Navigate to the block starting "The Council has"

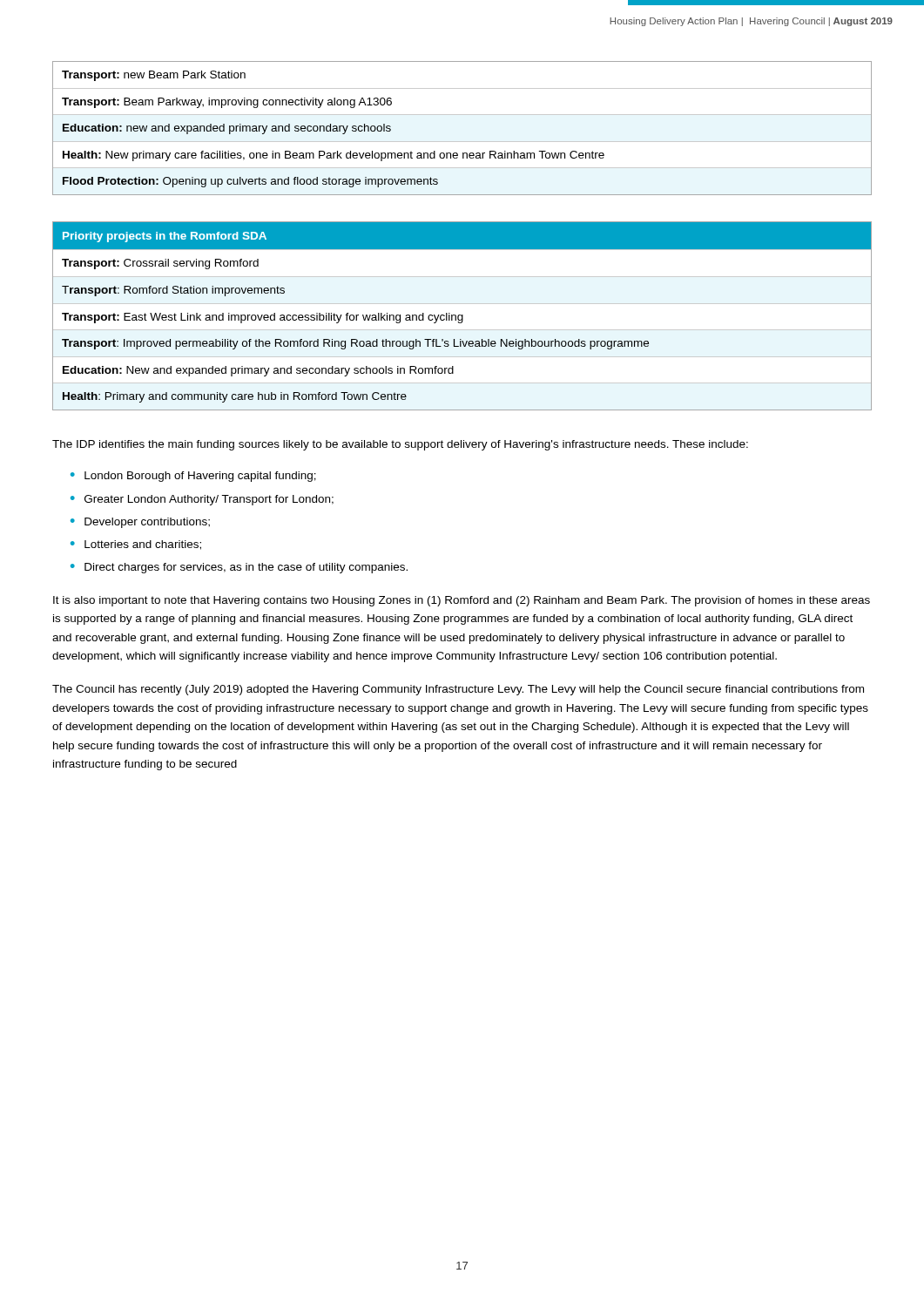tap(460, 726)
